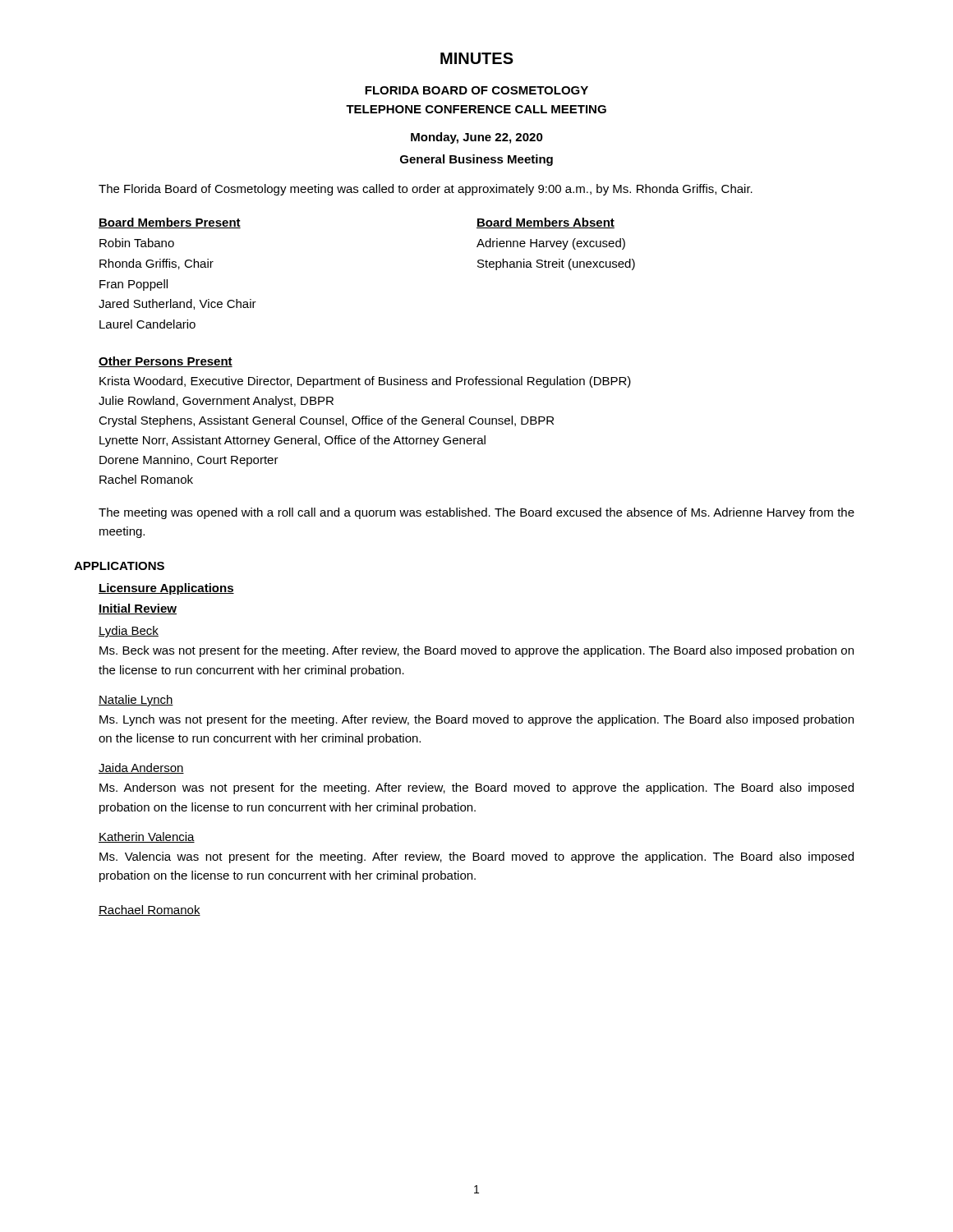Locate the block of text that opens with "Ms. Anderson was not"
This screenshot has width=953, height=1232.
[x=476, y=797]
